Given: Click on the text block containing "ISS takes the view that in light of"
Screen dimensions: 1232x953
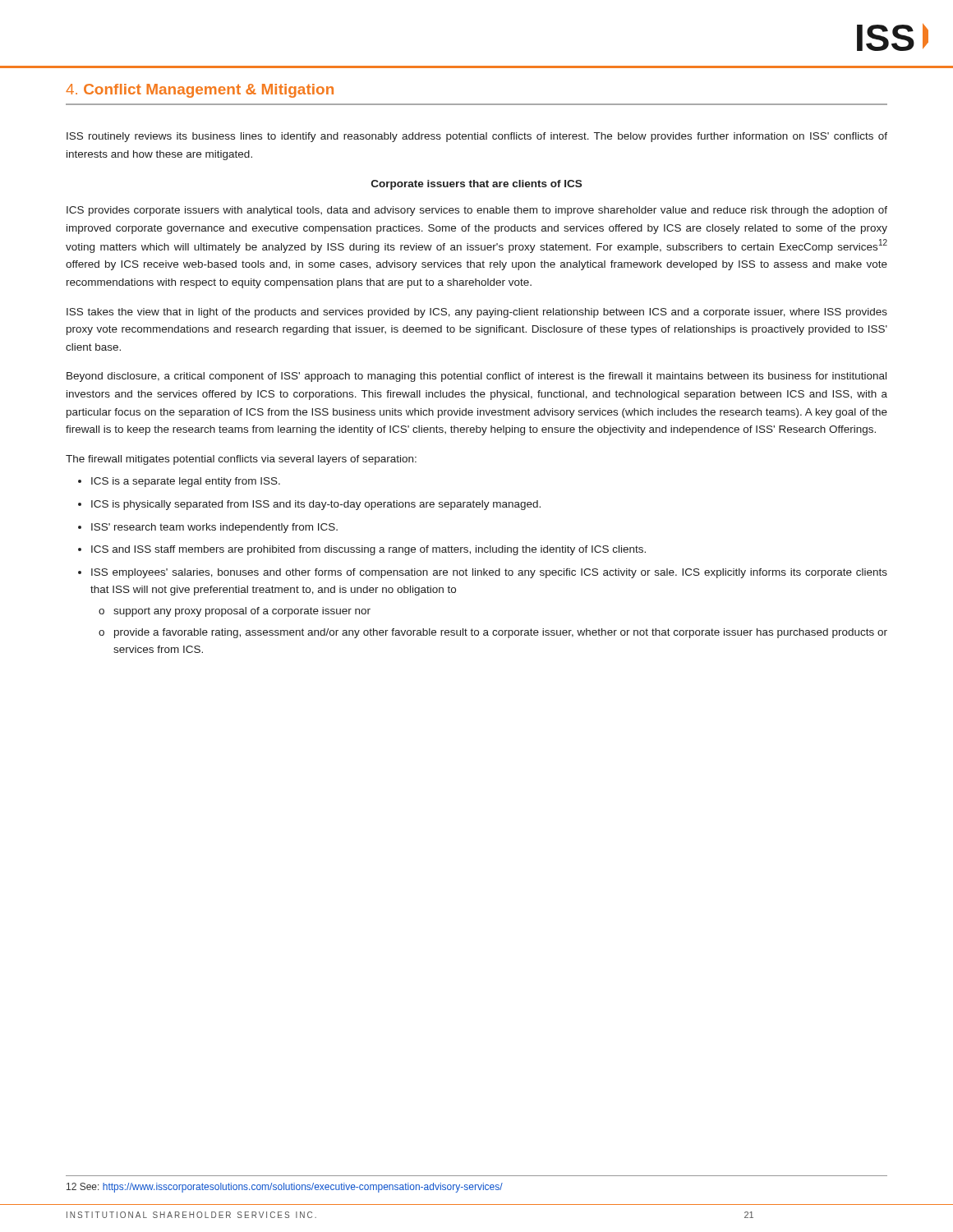Looking at the screenshot, I should (x=476, y=329).
